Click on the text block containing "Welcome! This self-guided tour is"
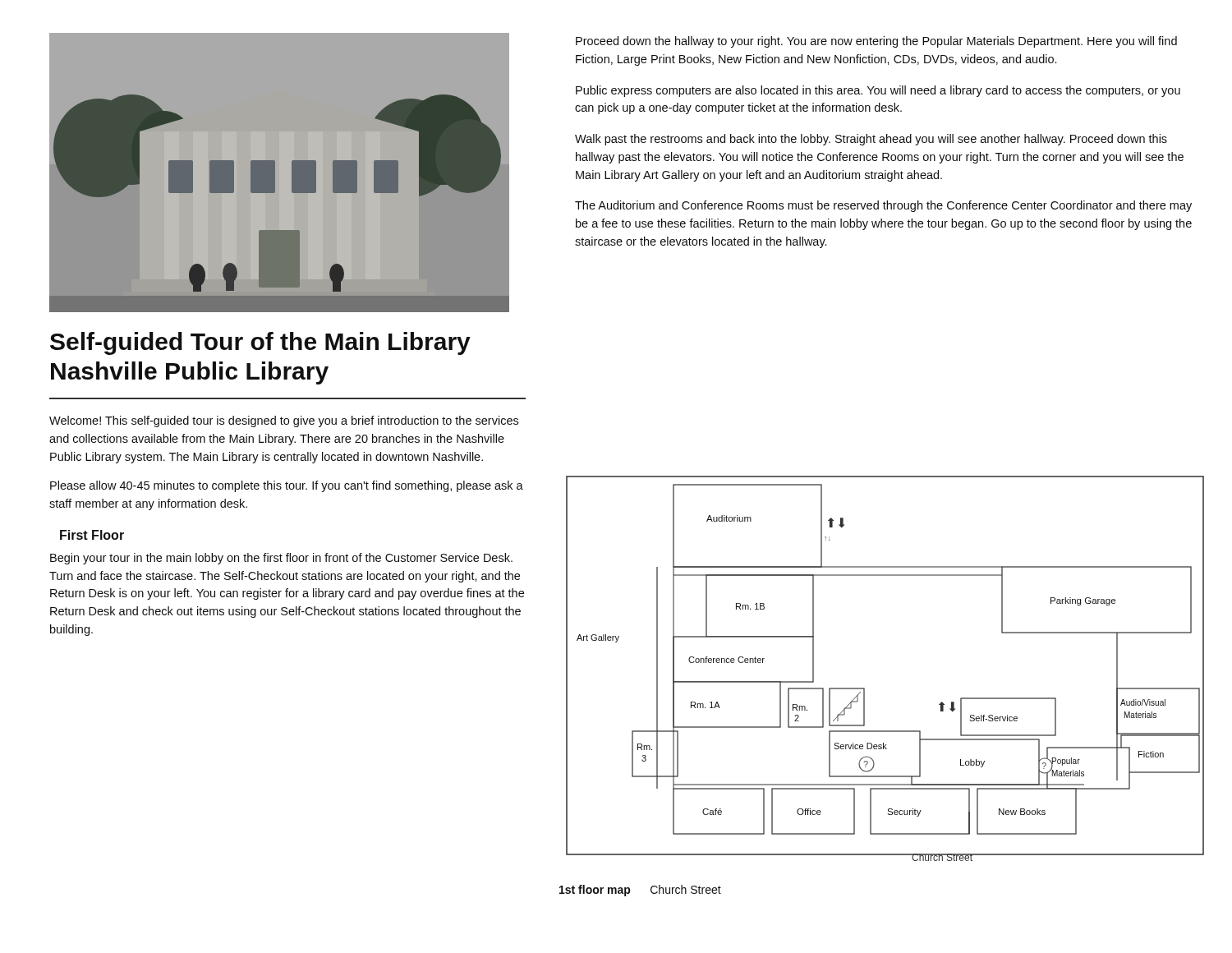The height and width of the screenshot is (953, 1232). pyautogui.click(x=284, y=439)
